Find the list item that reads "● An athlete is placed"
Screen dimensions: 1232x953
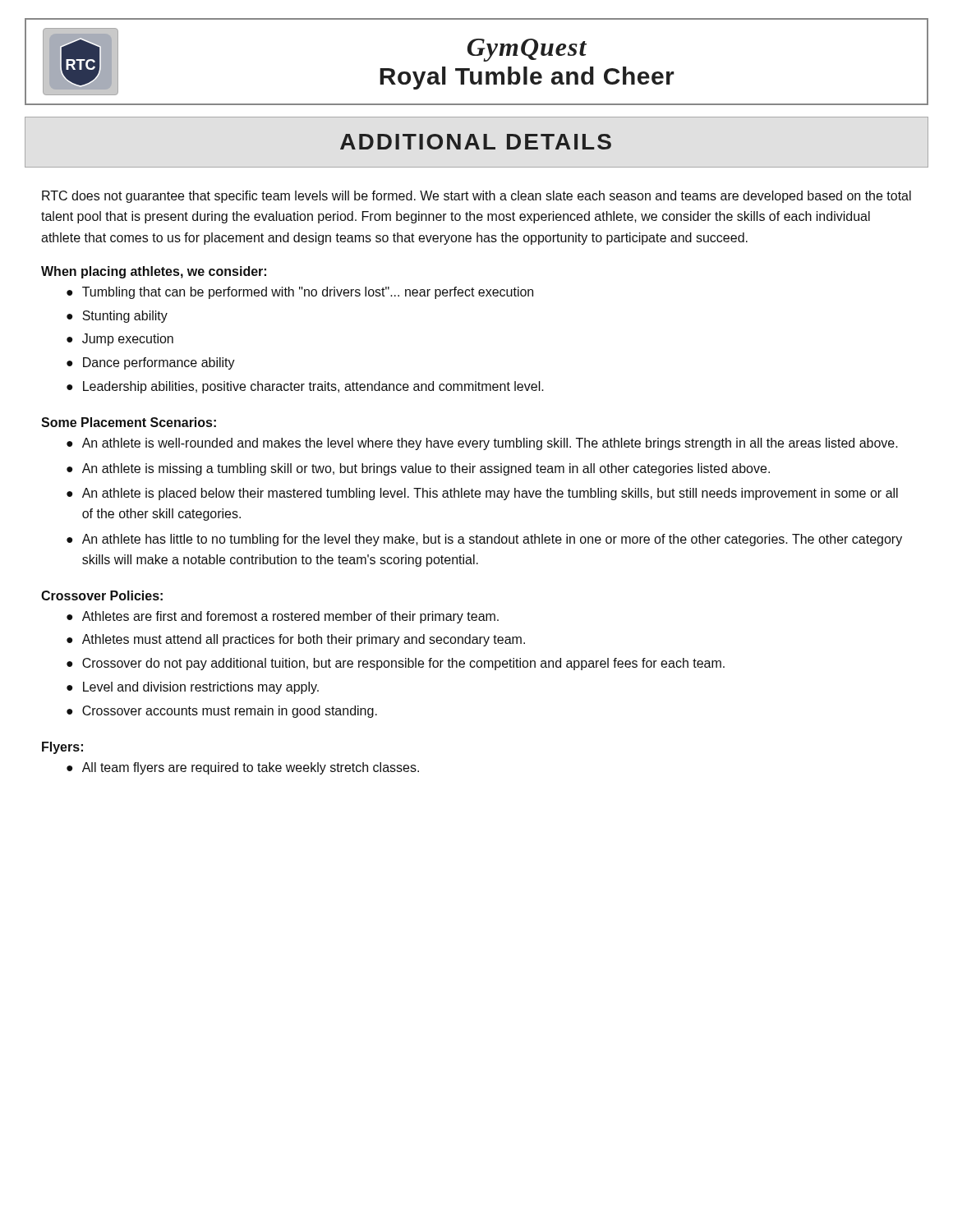[489, 504]
